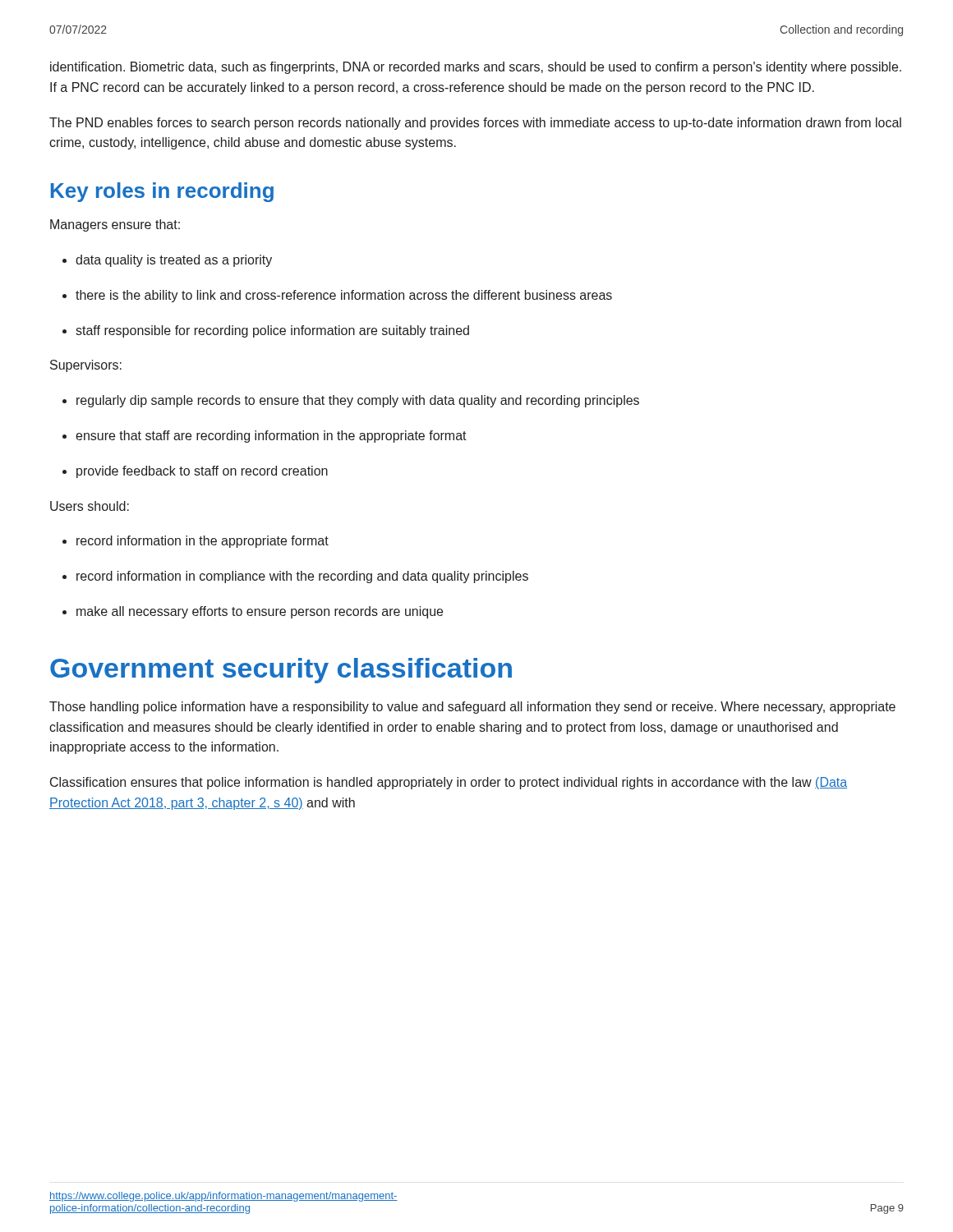Click on the passage starting "Managers ensure that:"
Viewport: 953px width, 1232px height.
(115, 225)
